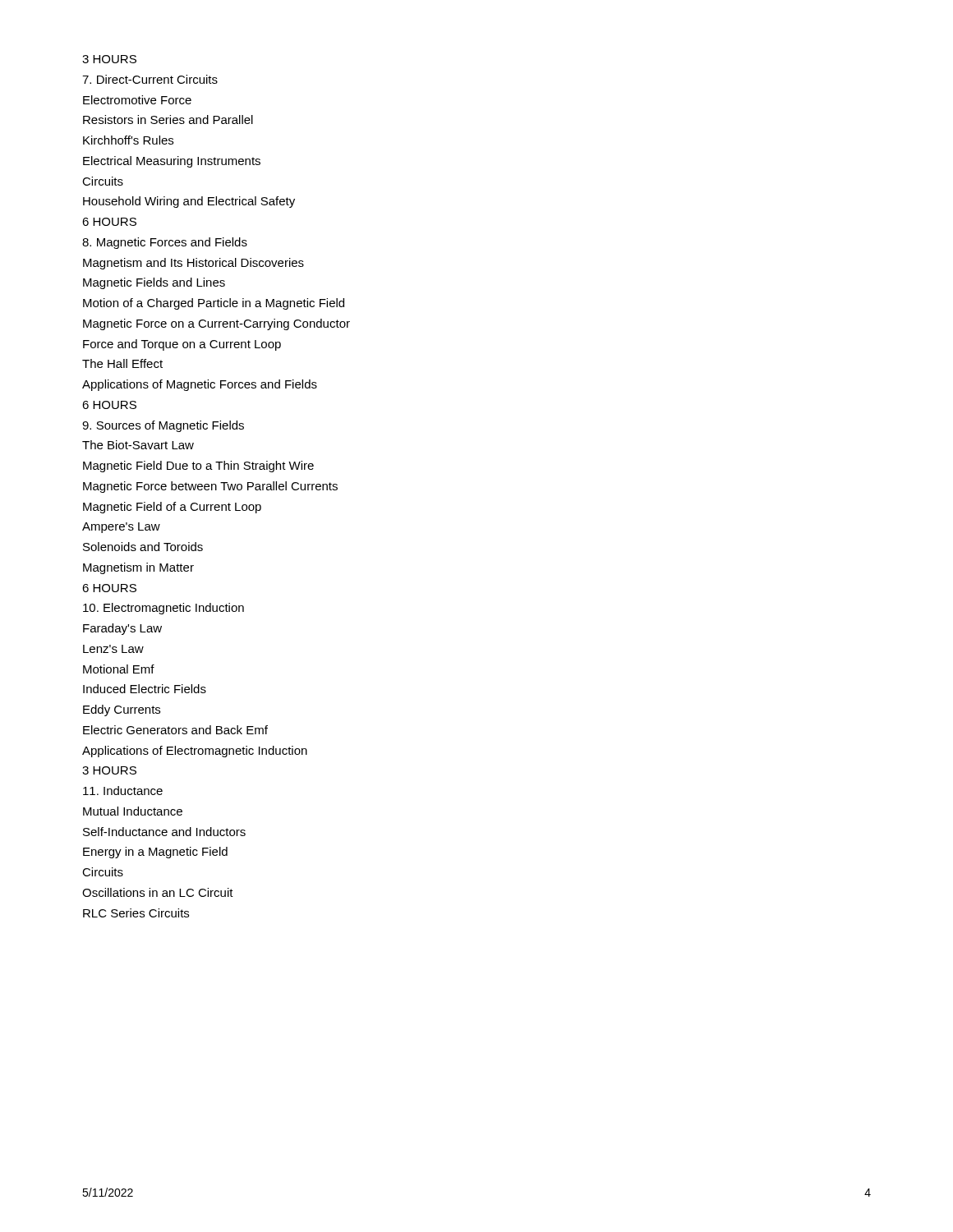The height and width of the screenshot is (1232, 953).
Task: Navigate to the region starting "Mutual Inductance"
Action: pos(133,811)
